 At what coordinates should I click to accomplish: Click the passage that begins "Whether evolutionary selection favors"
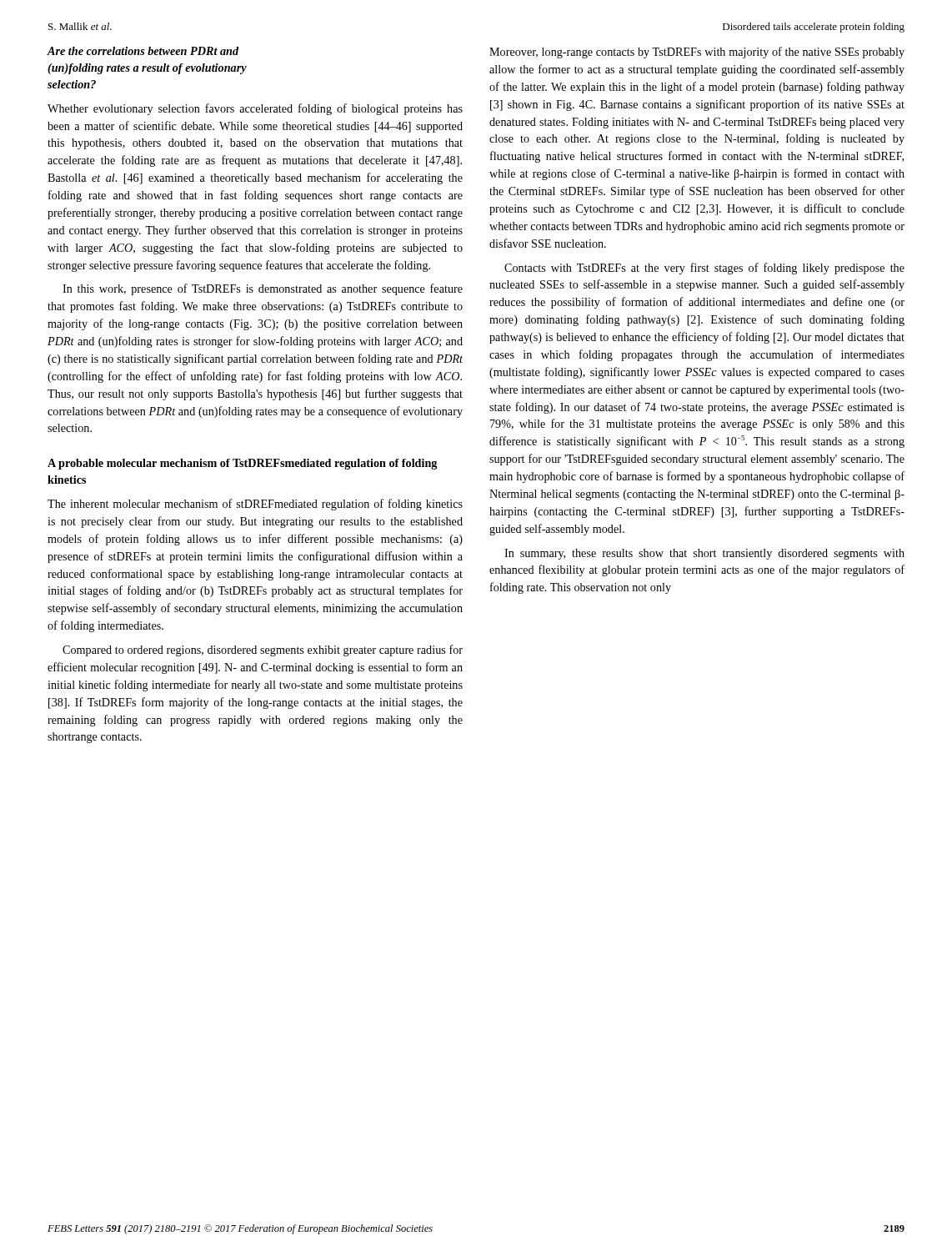255,187
